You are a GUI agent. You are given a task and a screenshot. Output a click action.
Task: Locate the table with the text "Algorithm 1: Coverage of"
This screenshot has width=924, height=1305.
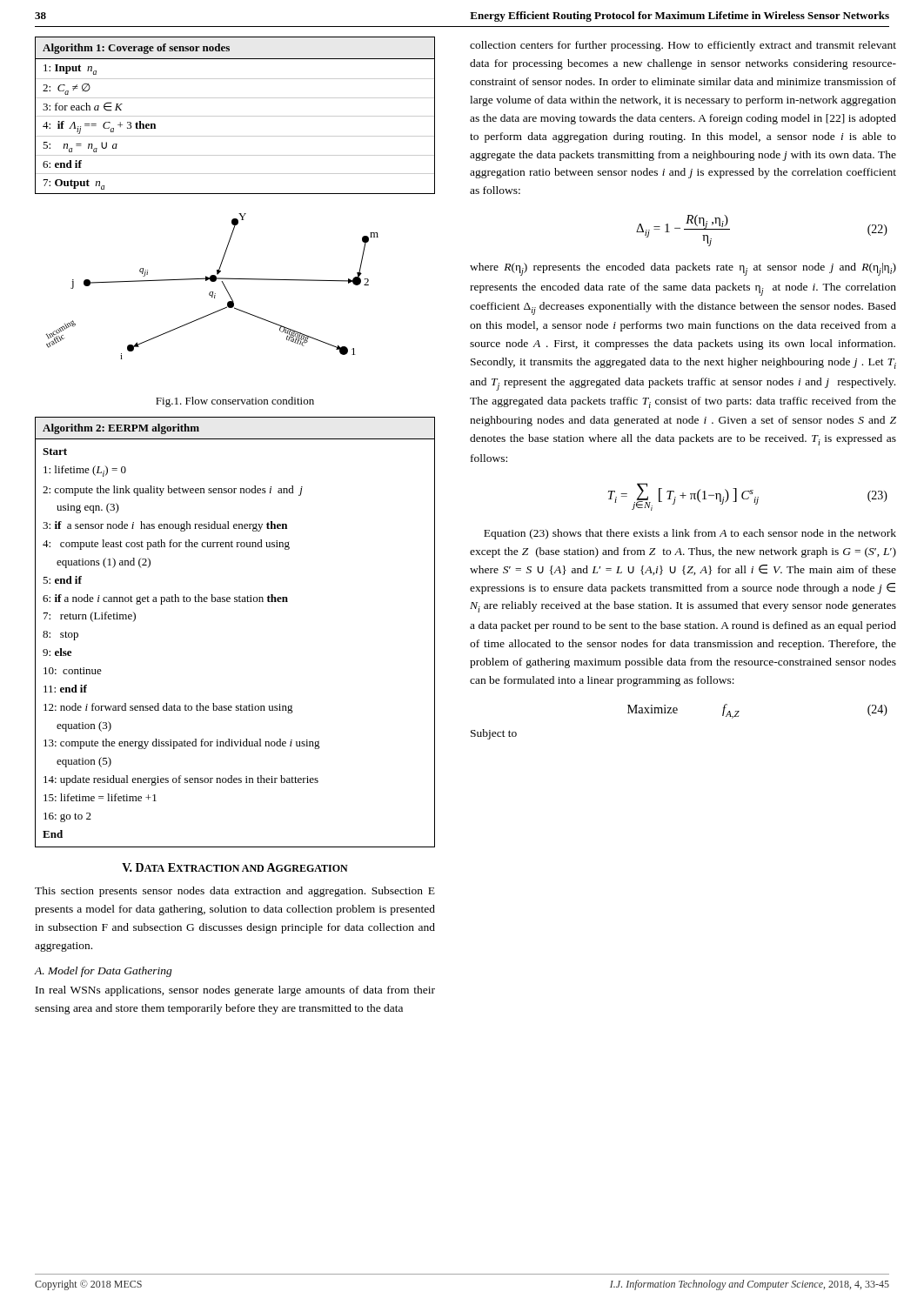click(235, 115)
